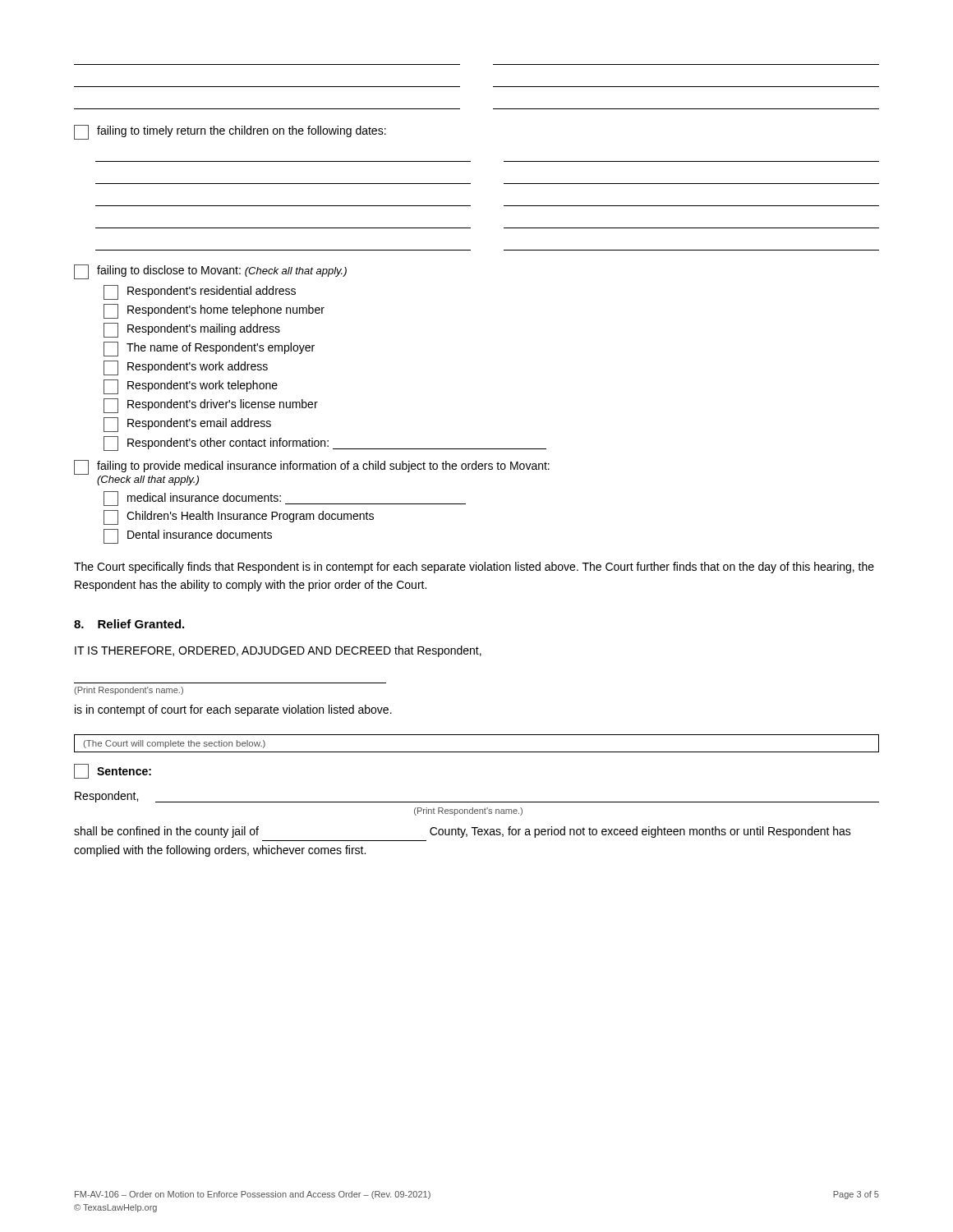Navigate to the text block starting "failing to provide medical insurance information"

click(x=476, y=501)
